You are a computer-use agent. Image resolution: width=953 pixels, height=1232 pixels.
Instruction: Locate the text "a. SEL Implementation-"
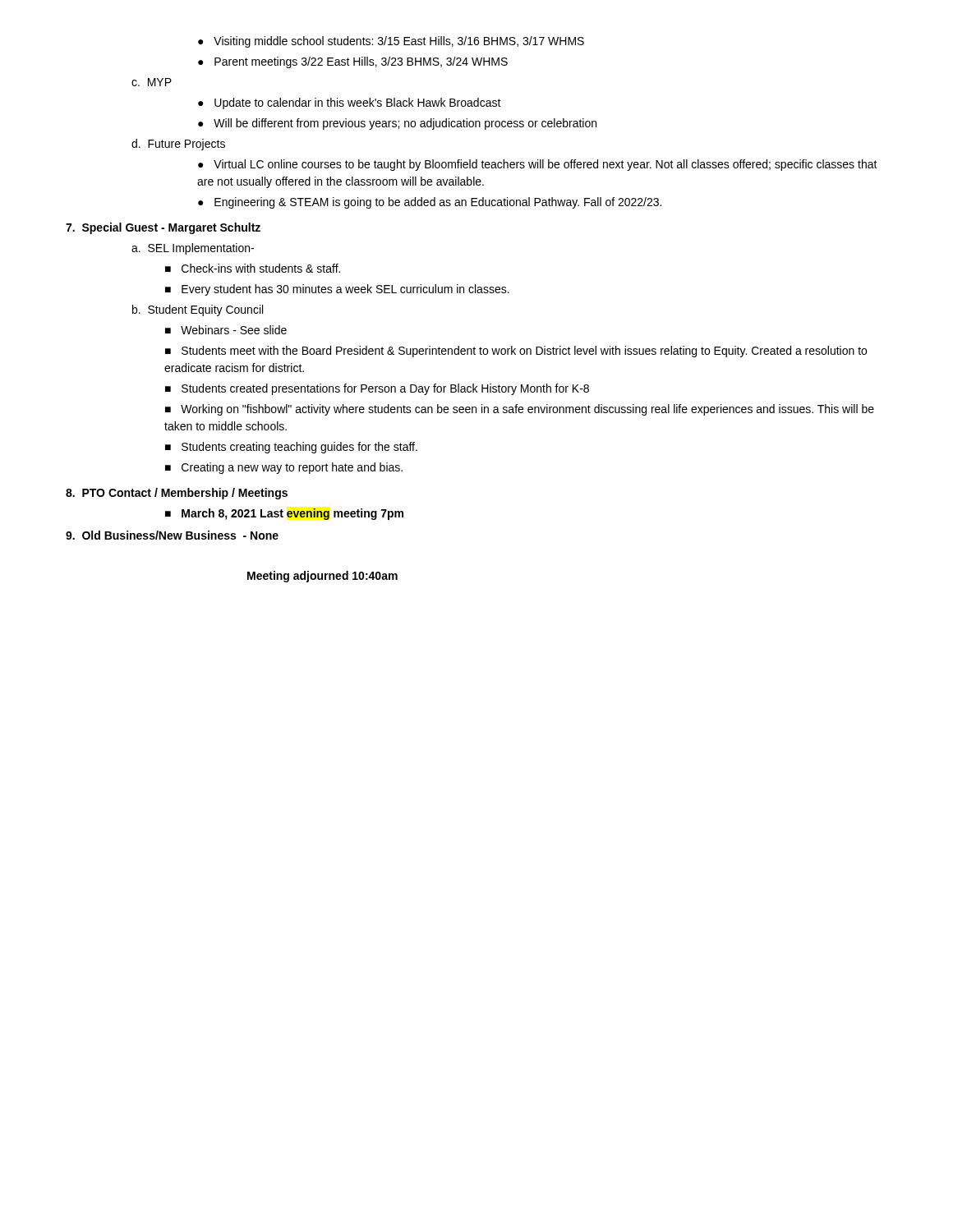[x=193, y=248]
